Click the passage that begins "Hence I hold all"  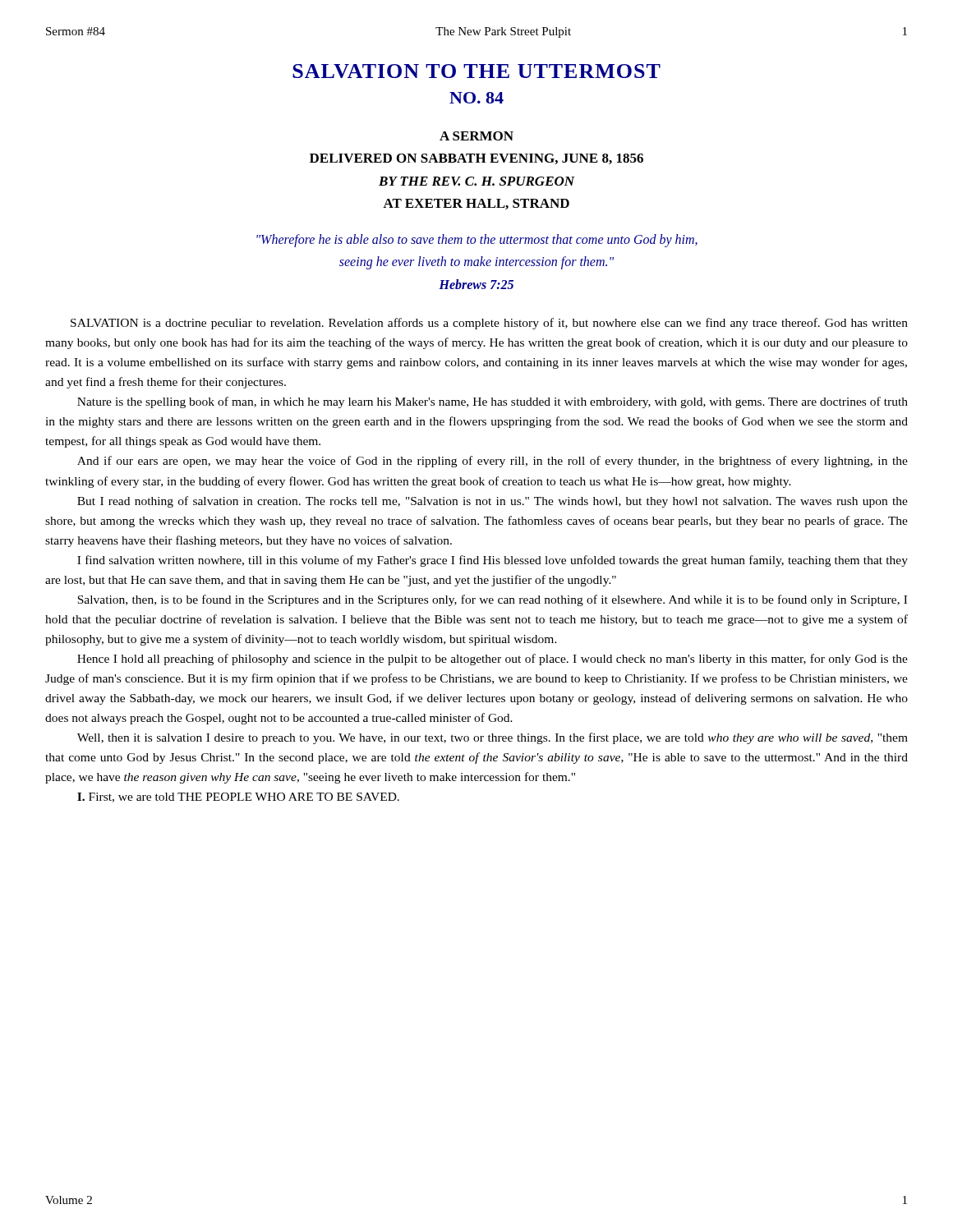click(476, 688)
